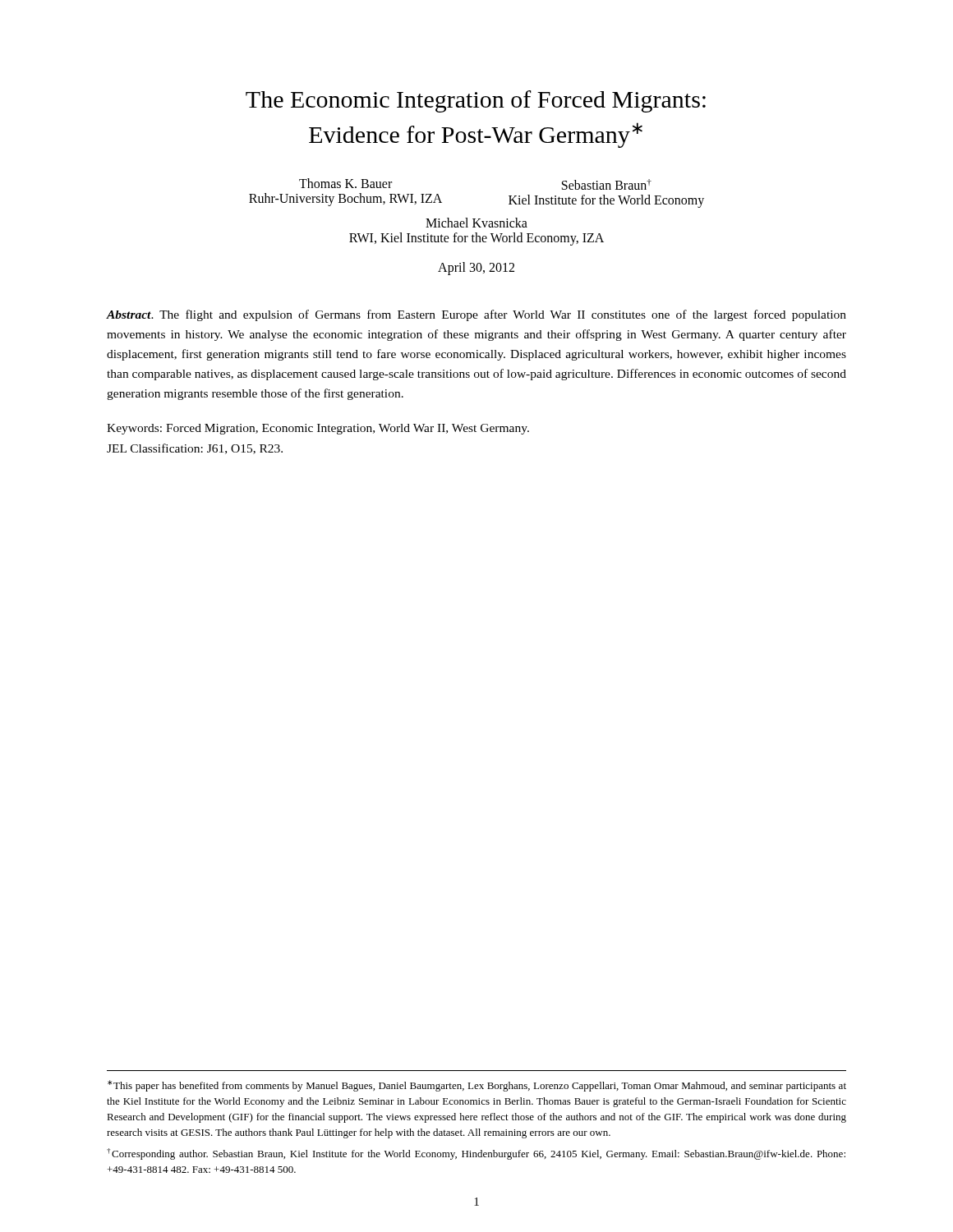Select the region starting "∗This paper has benefited from comments by"
Screen dimensions: 1232x953
point(476,1109)
